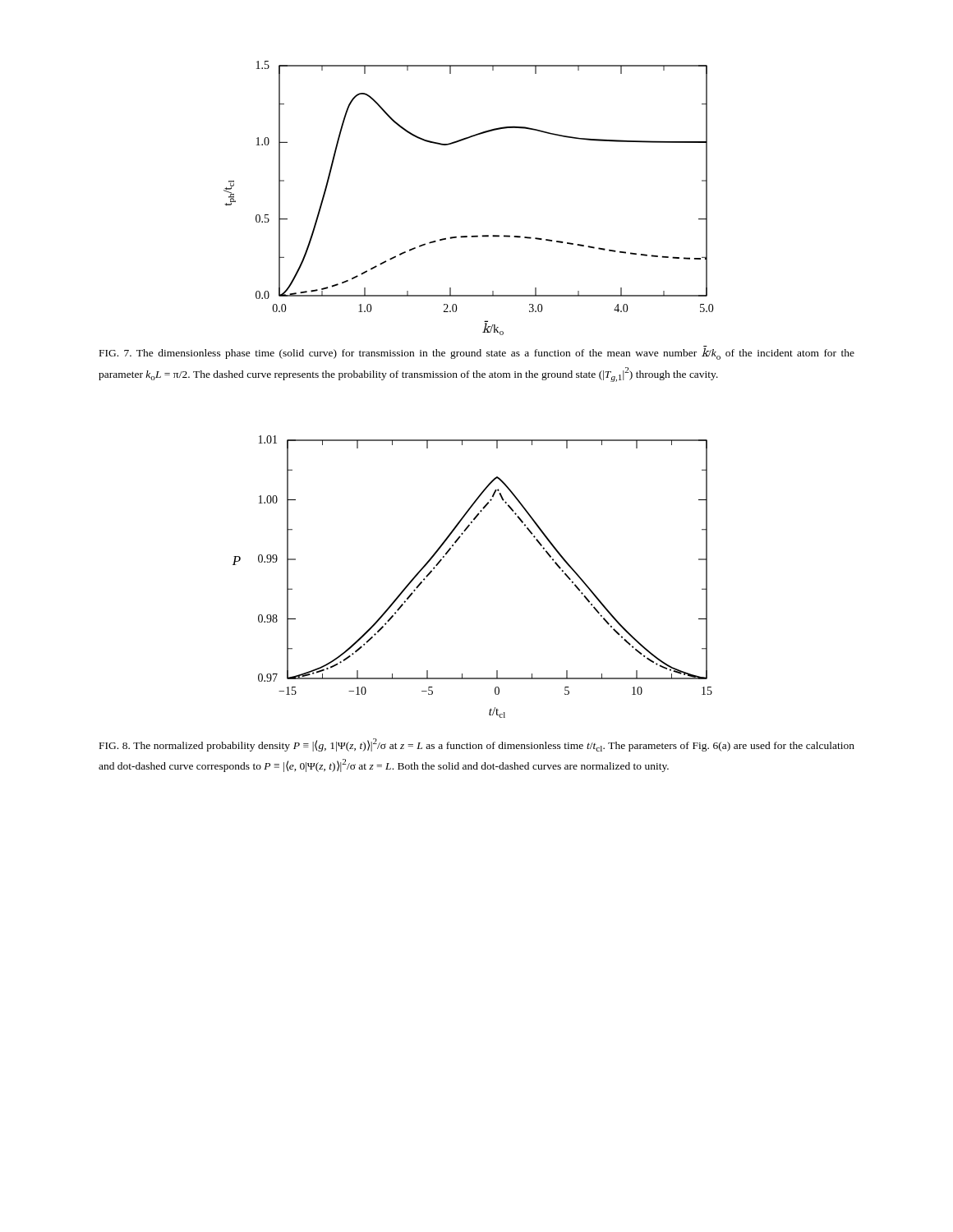Find the text starting "FIG. 8. The normalized probability"
The height and width of the screenshot is (1232, 953).
pos(476,754)
